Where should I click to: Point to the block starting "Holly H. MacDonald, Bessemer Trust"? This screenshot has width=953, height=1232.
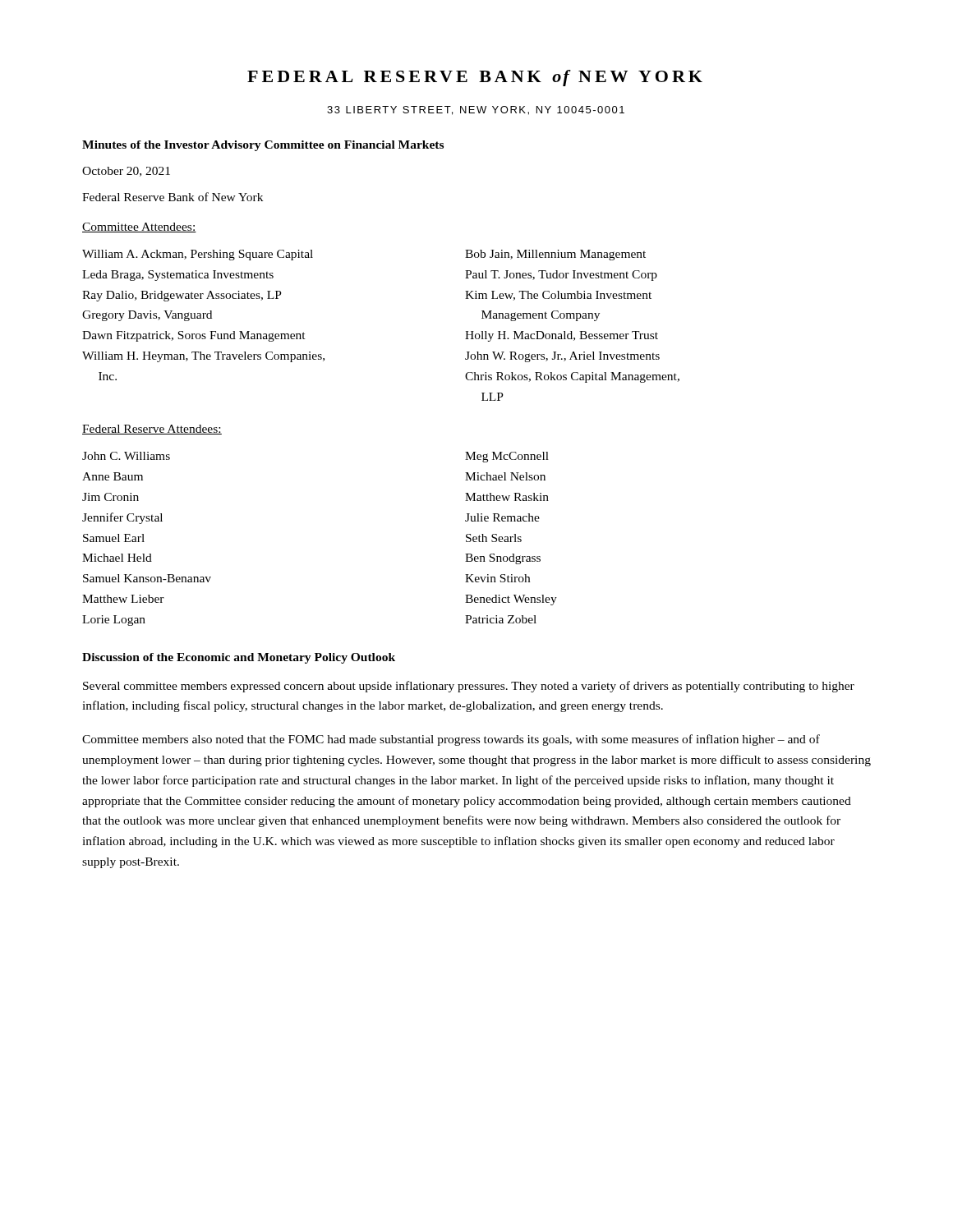tap(562, 335)
